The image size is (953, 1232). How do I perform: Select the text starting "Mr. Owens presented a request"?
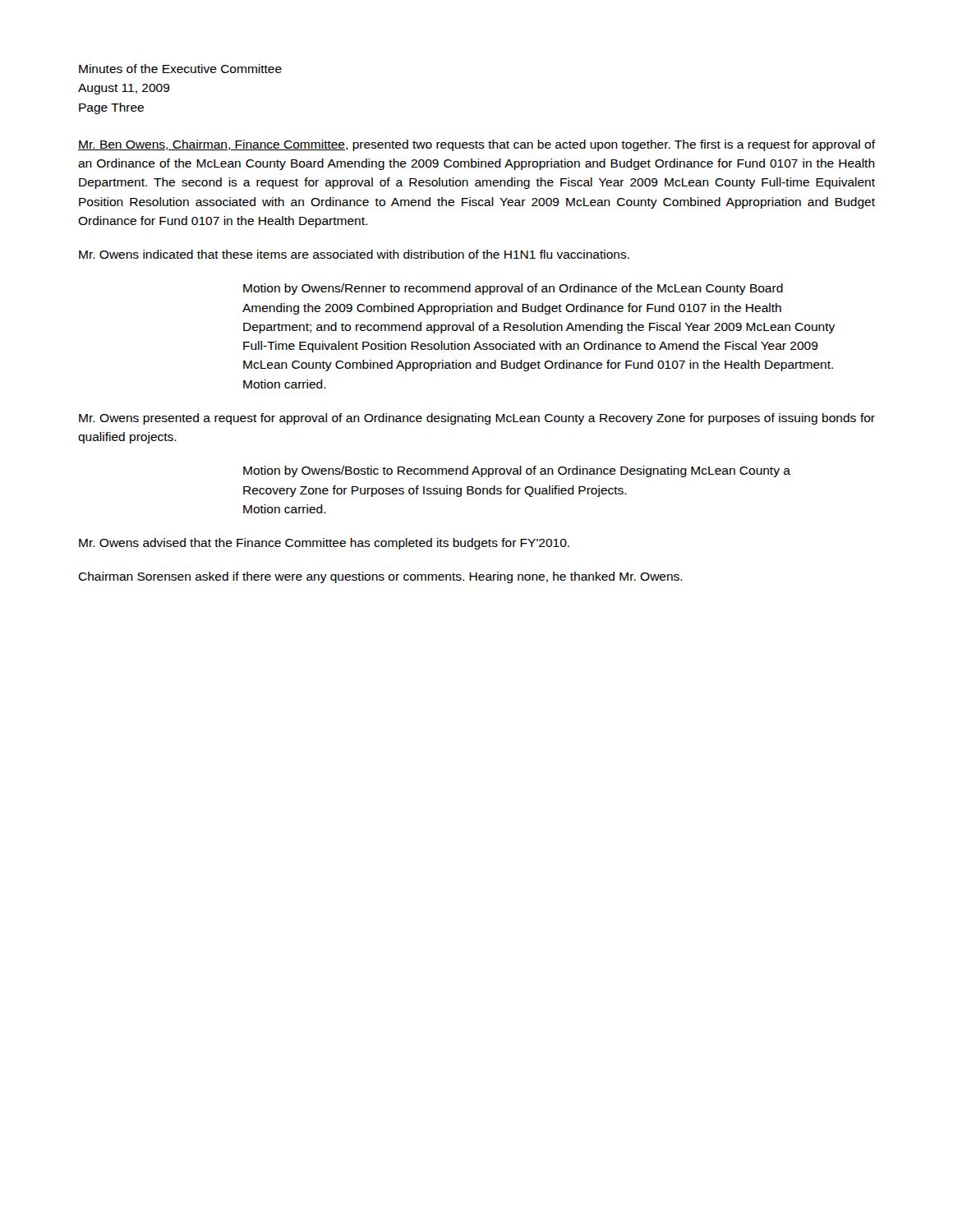pyautogui.click(x=476, y=427)
